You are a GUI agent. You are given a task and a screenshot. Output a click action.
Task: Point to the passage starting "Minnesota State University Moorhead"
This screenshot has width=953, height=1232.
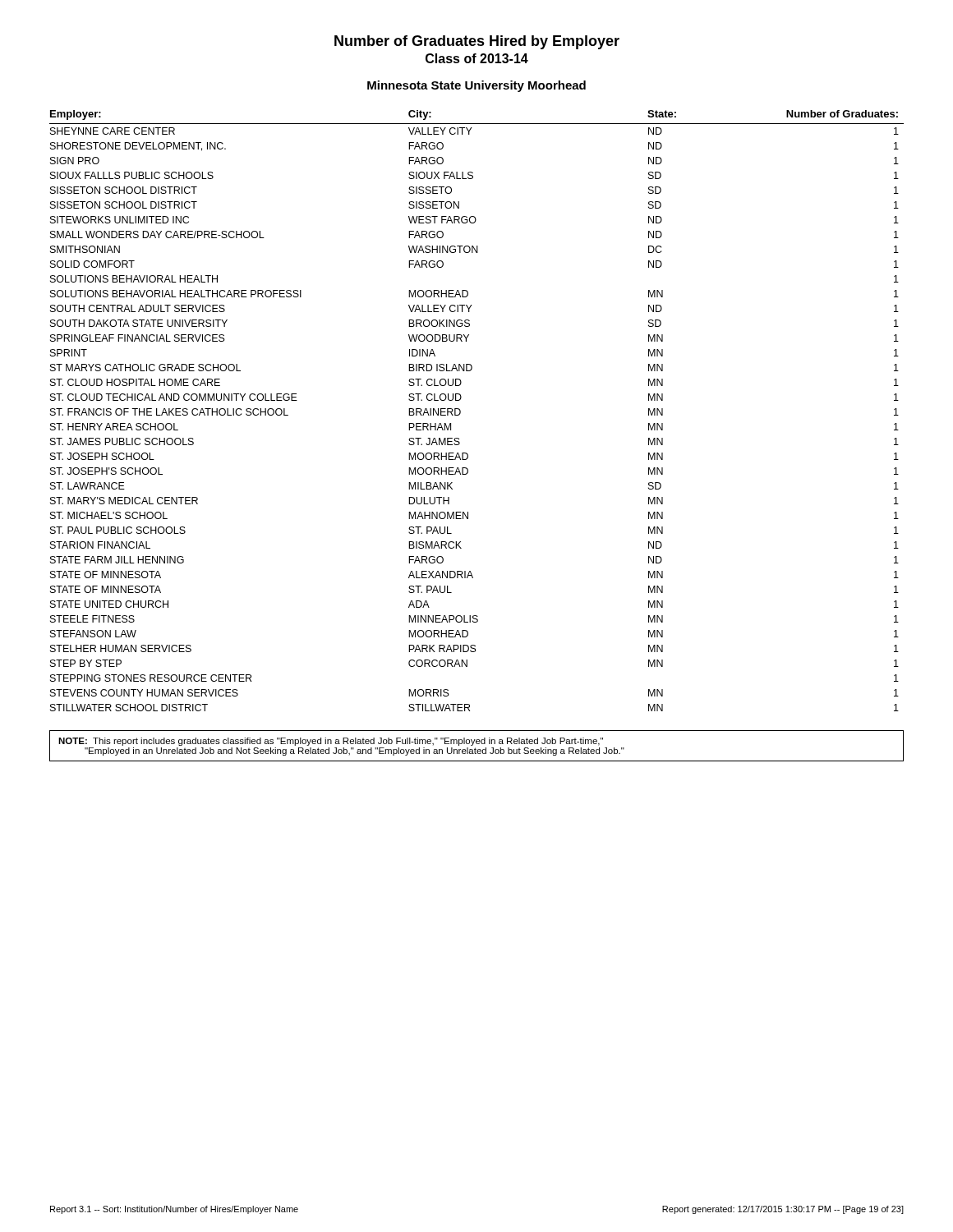click(476, 85)
